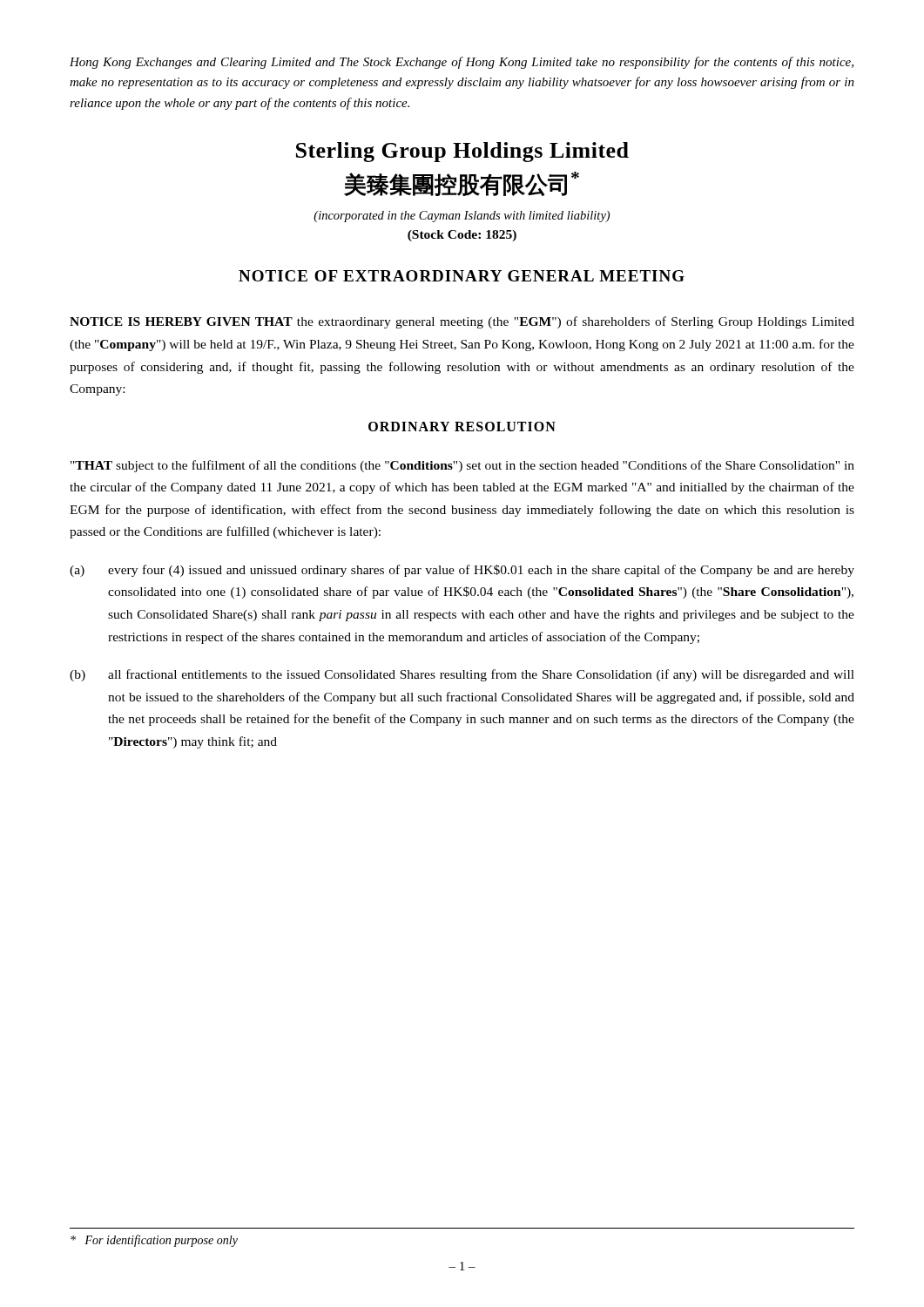Select the list item containing "(a) every four (4) issued and unissued"
Screen dimensions: 1307x924
coord(462,603)
